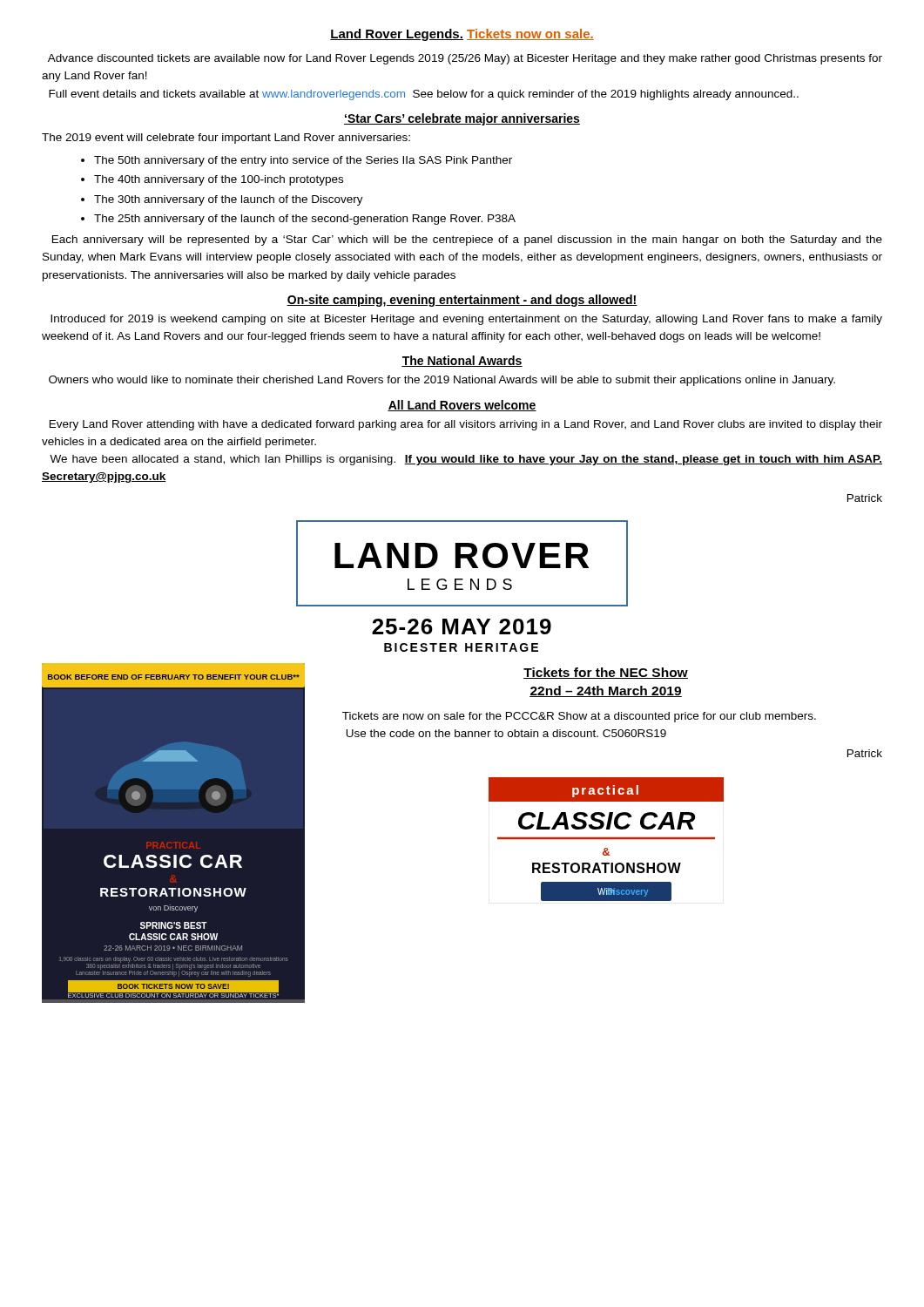Click on the photo
Viewport: 924px width, 1307px height.
point(173,834)
